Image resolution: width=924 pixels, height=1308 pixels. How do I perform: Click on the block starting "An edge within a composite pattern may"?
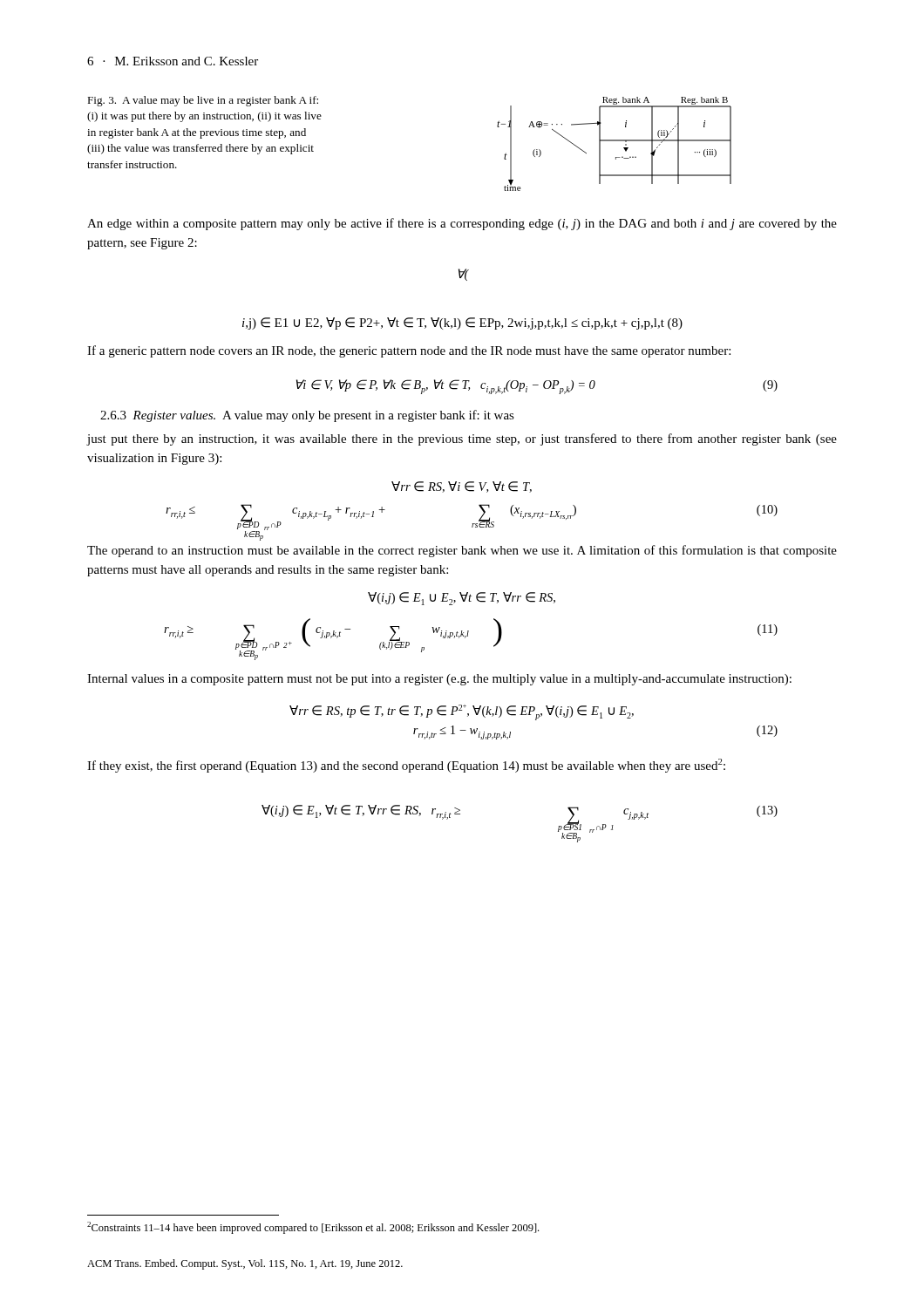pos(462,232)
